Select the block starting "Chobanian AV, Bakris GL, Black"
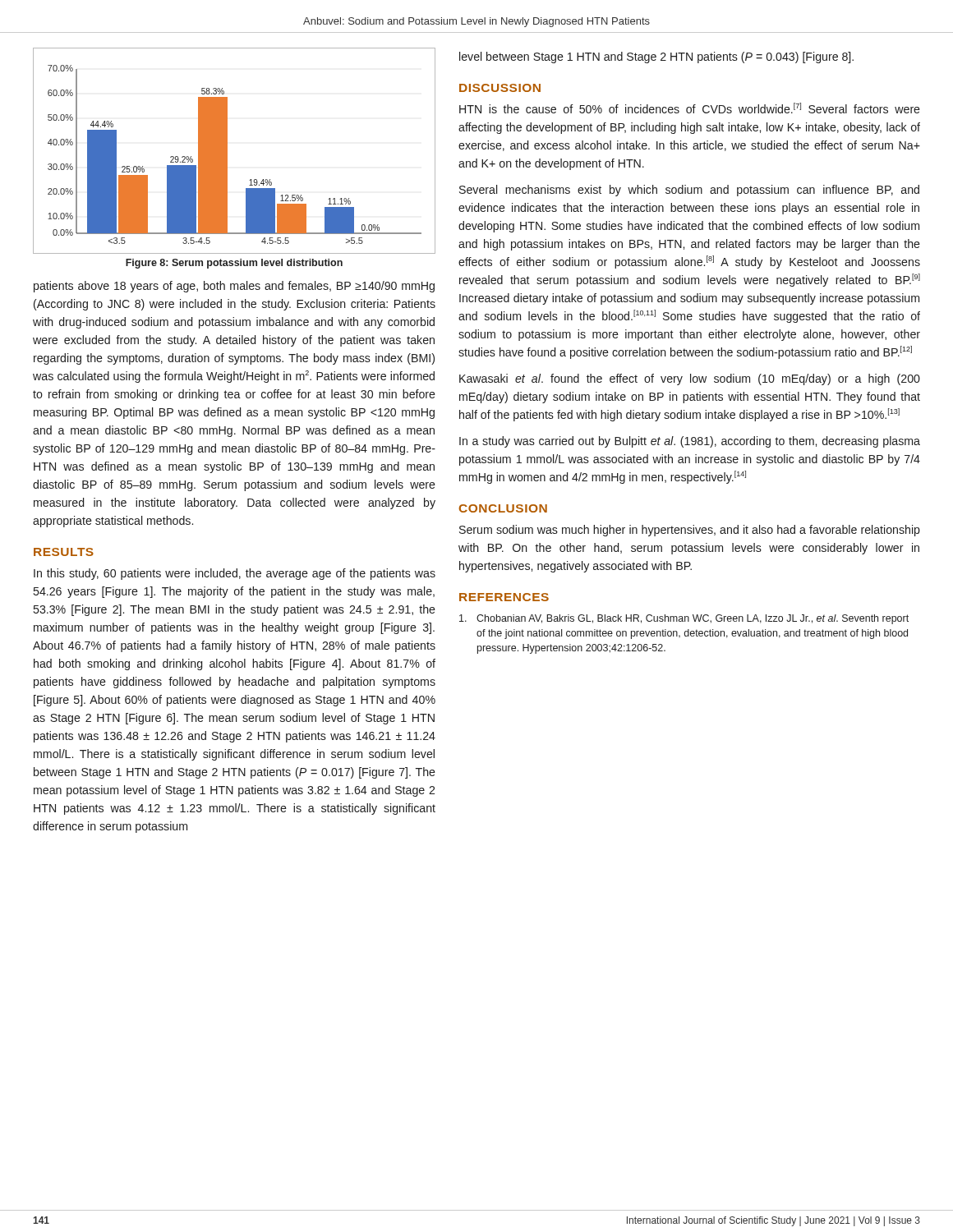This screenshot has height=1232, width=953. (689, 633)
